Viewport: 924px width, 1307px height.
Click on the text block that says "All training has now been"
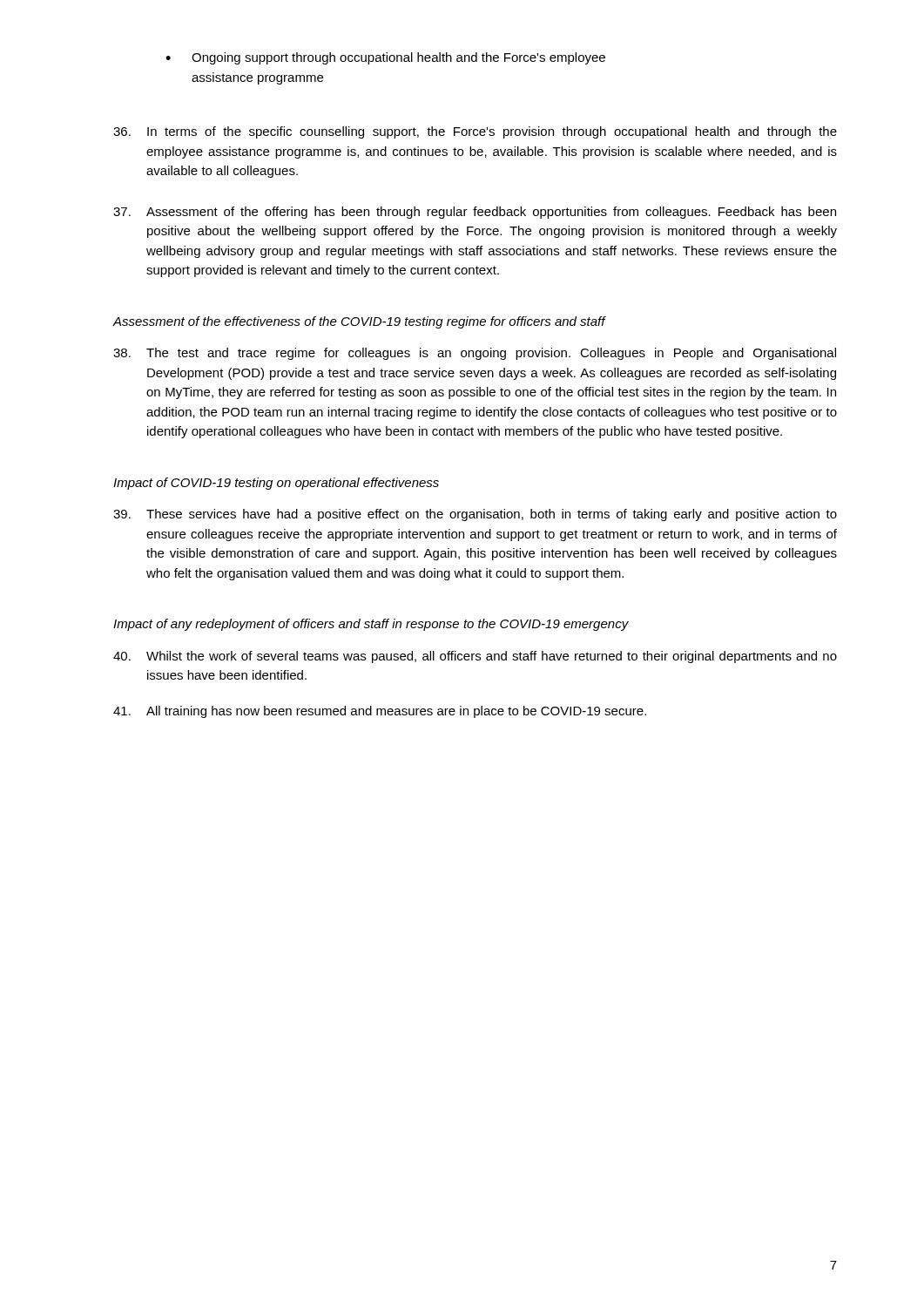click(x=475, y=711)
